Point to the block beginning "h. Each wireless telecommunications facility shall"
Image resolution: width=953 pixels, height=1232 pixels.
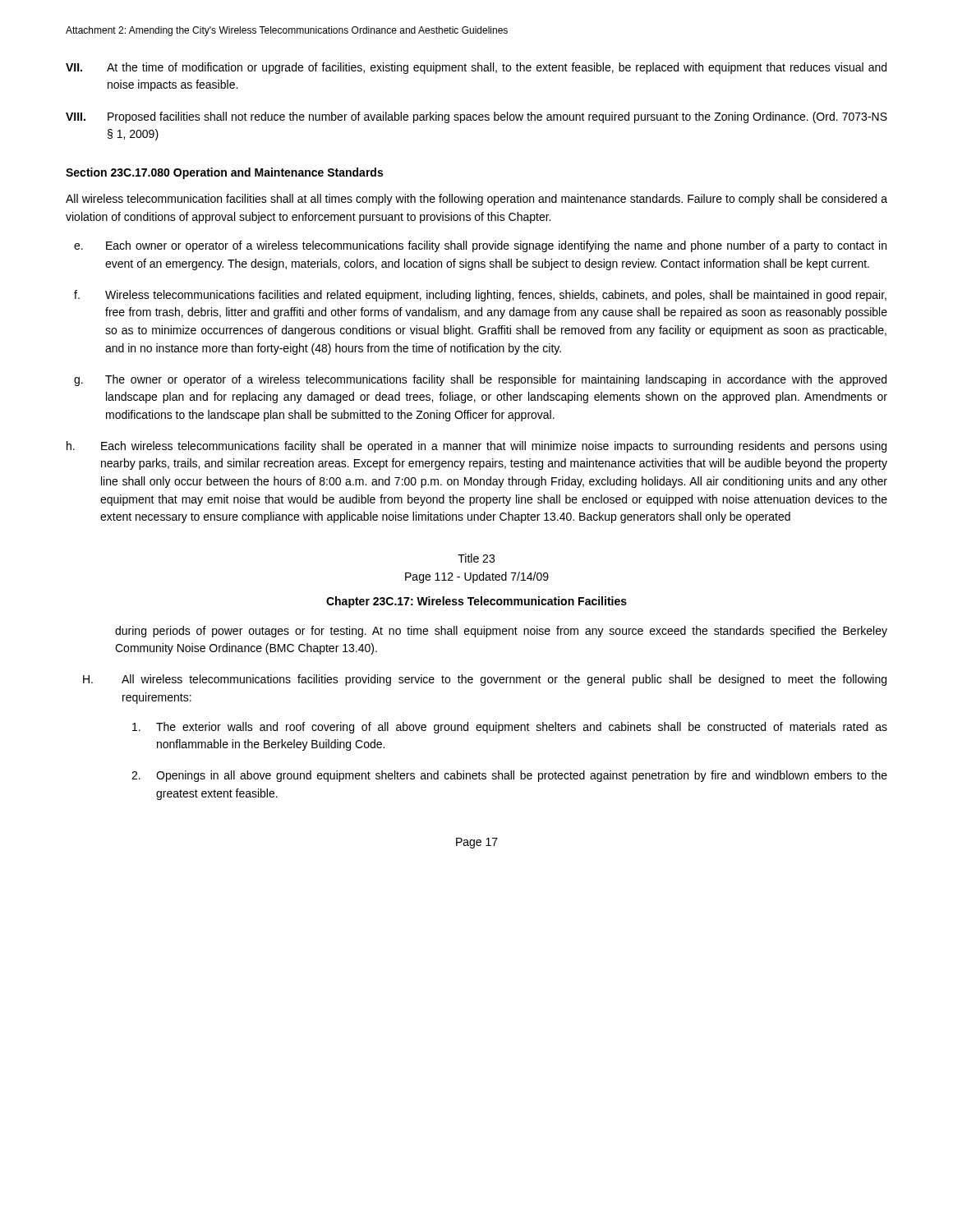476,482
